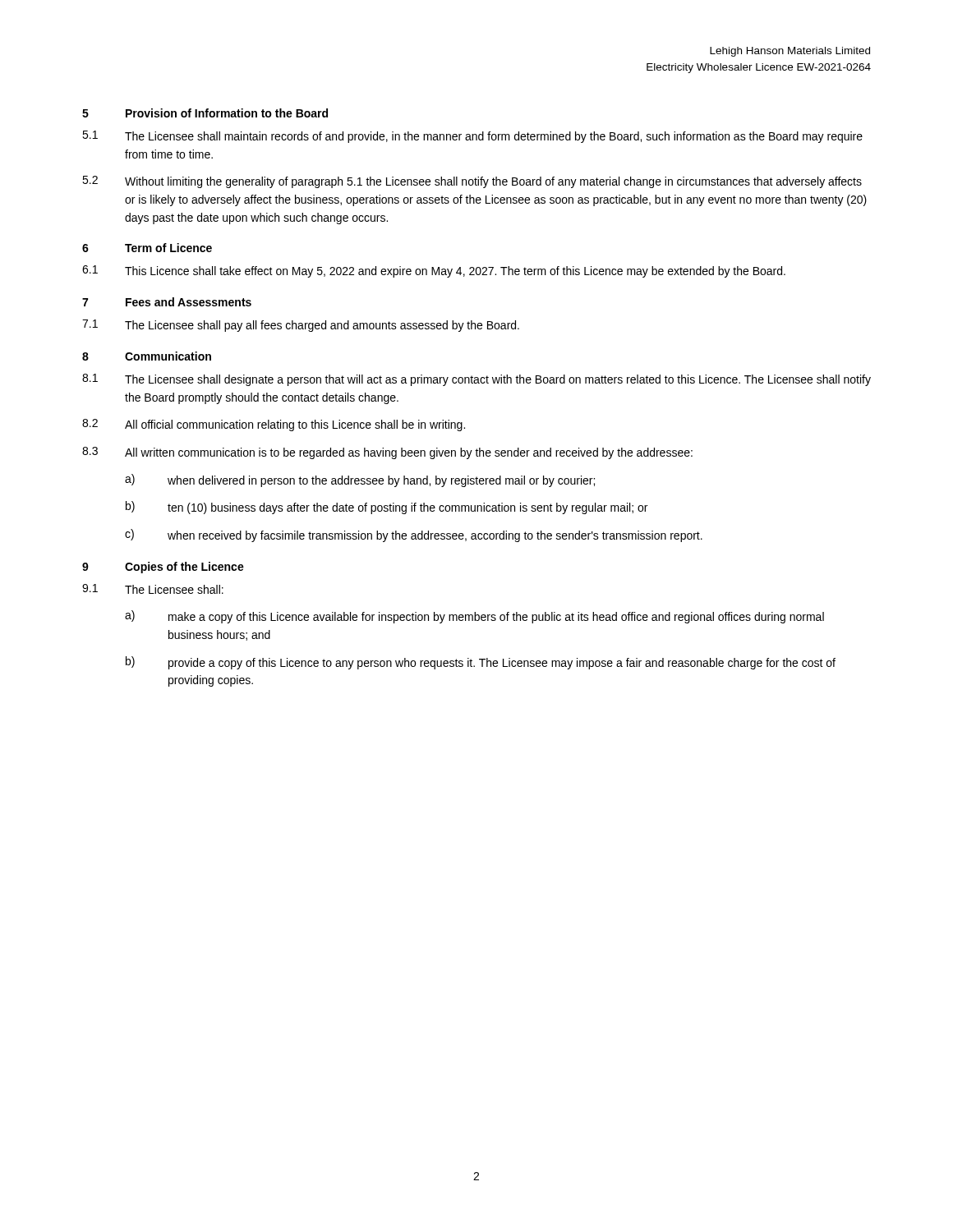Click on the text starting "1 This Licence shall take"
Viewport: 953px width, 1232px height.
coord(476,272)
